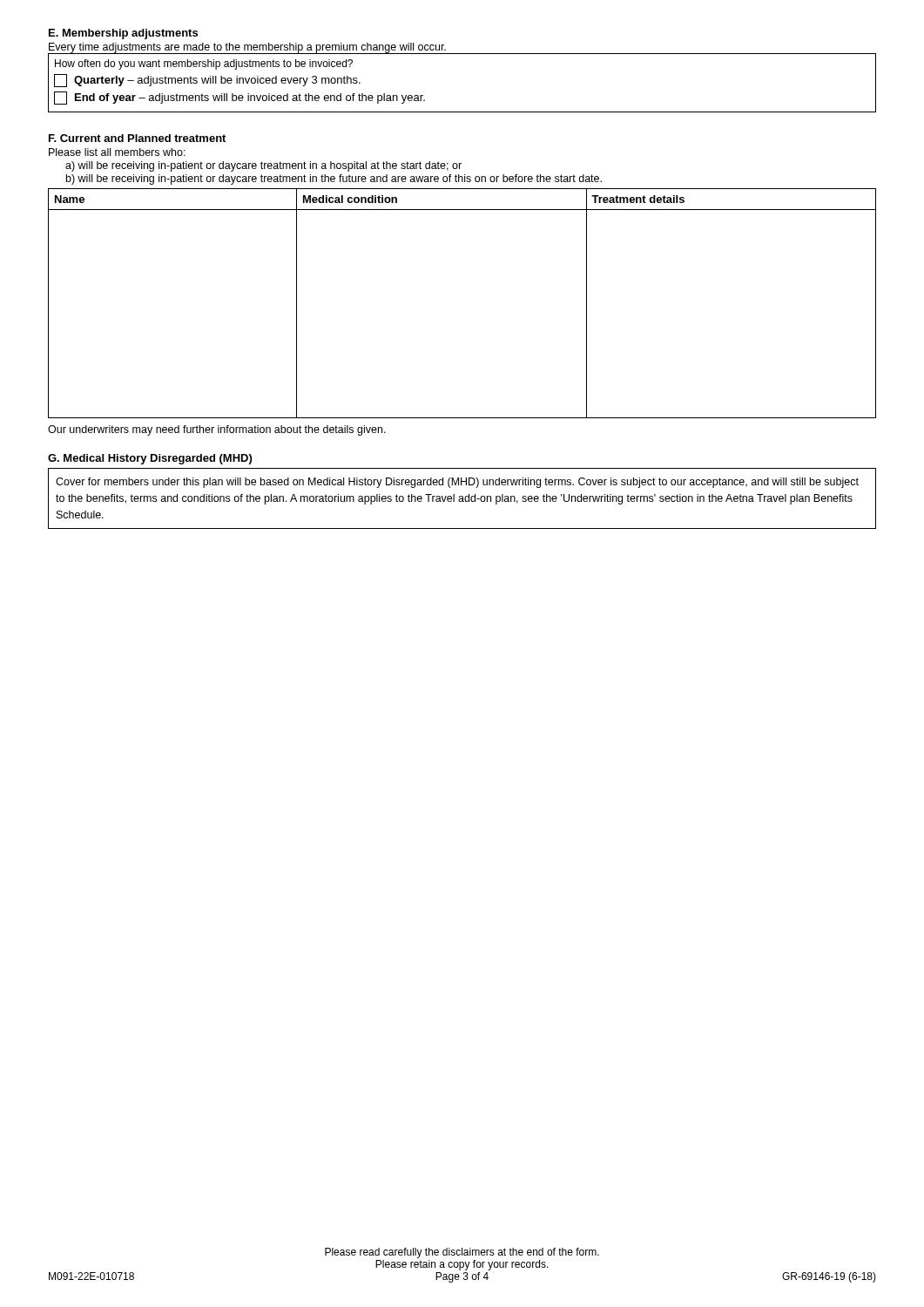Select the passage starting "End of year – adjustments"

[x=240, y=98]
